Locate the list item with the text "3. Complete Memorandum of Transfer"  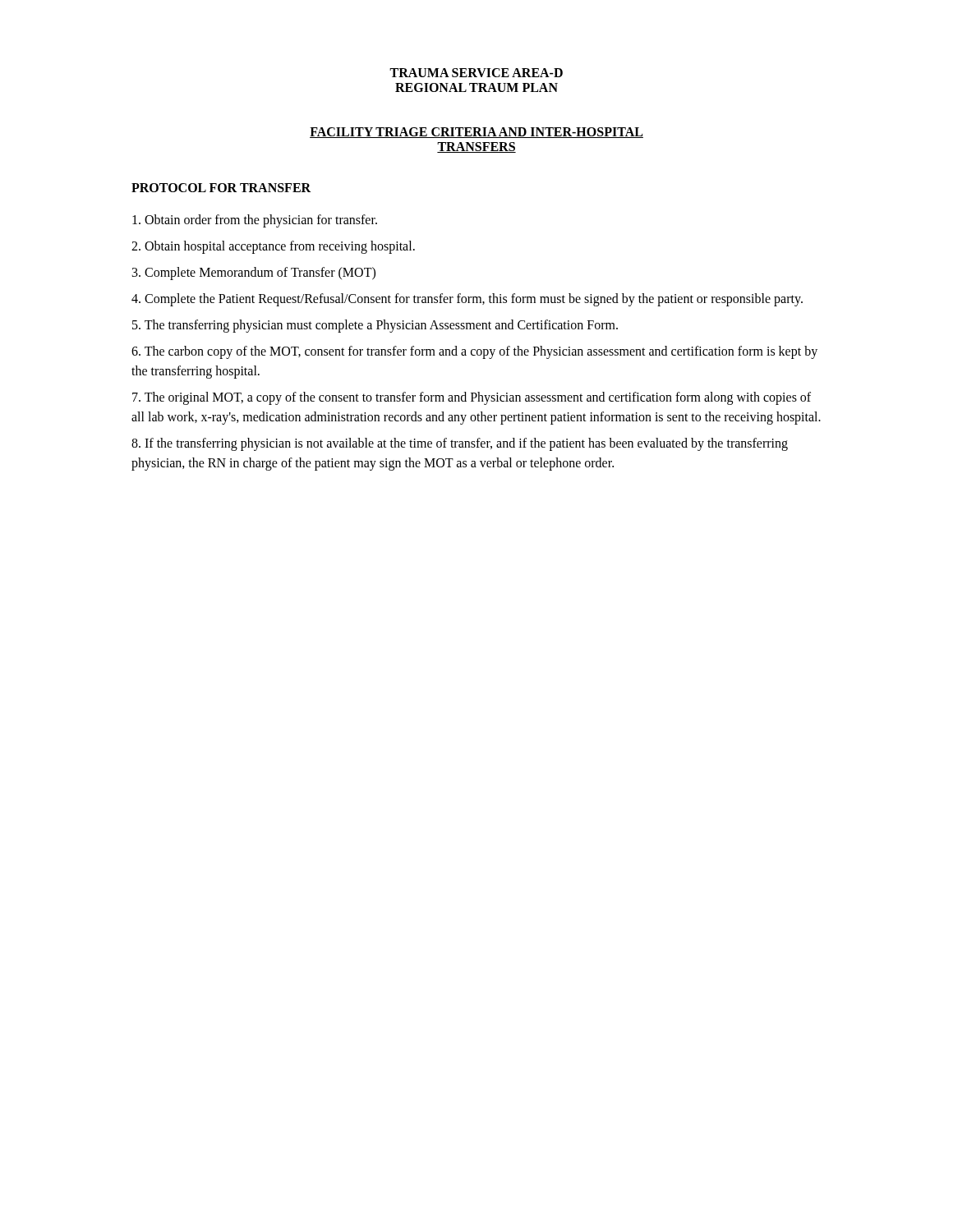click(x=254, y=272)
